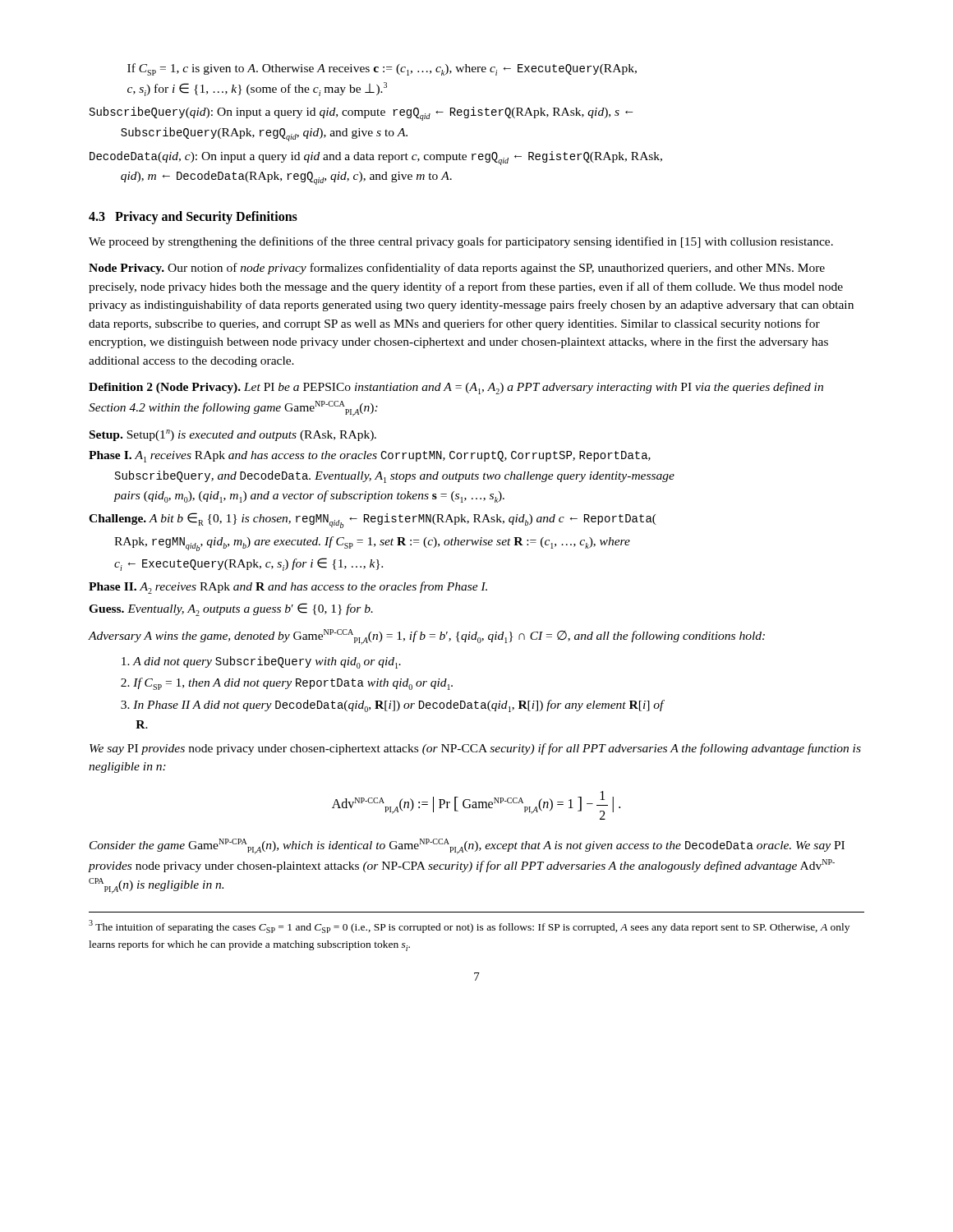Select the list item that says "A did not query SubscribeQuery with qid0 or"
The height and width of the screenshot is (1232, 953).
(261, 662)
